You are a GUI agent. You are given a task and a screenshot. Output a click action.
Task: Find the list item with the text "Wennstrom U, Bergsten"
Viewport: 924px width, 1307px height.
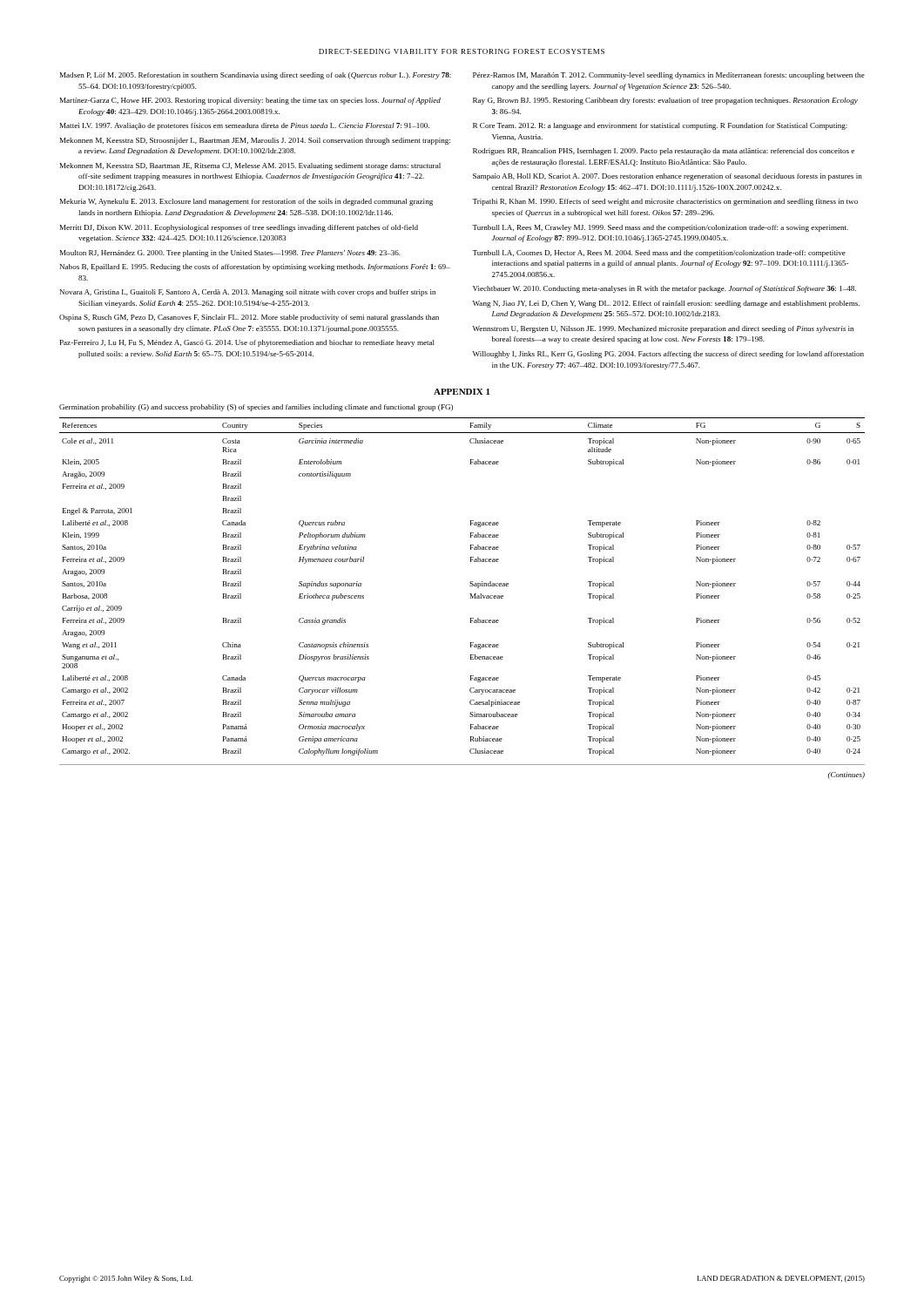point(663,334)
